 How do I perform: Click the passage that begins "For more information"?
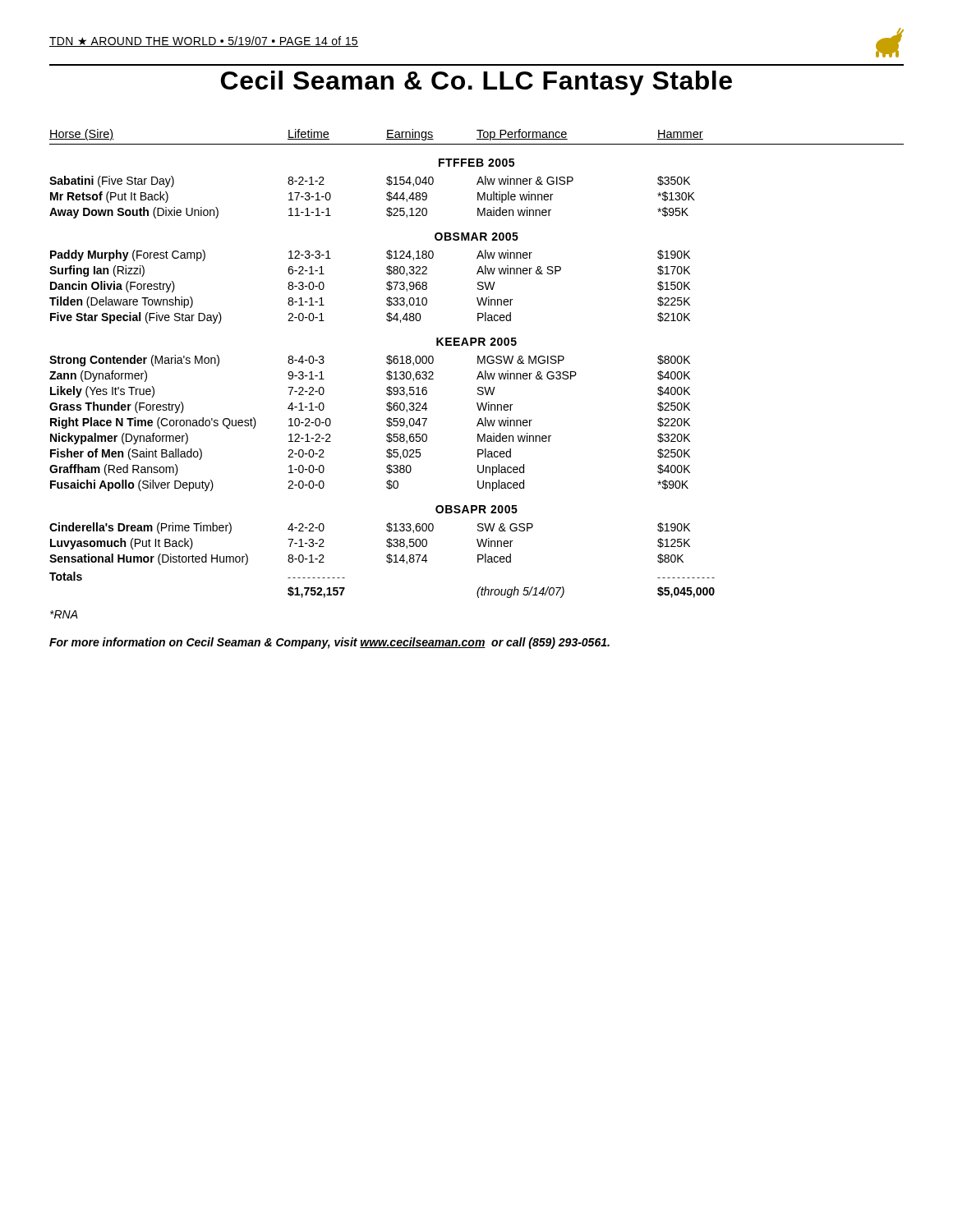point(330,642)
